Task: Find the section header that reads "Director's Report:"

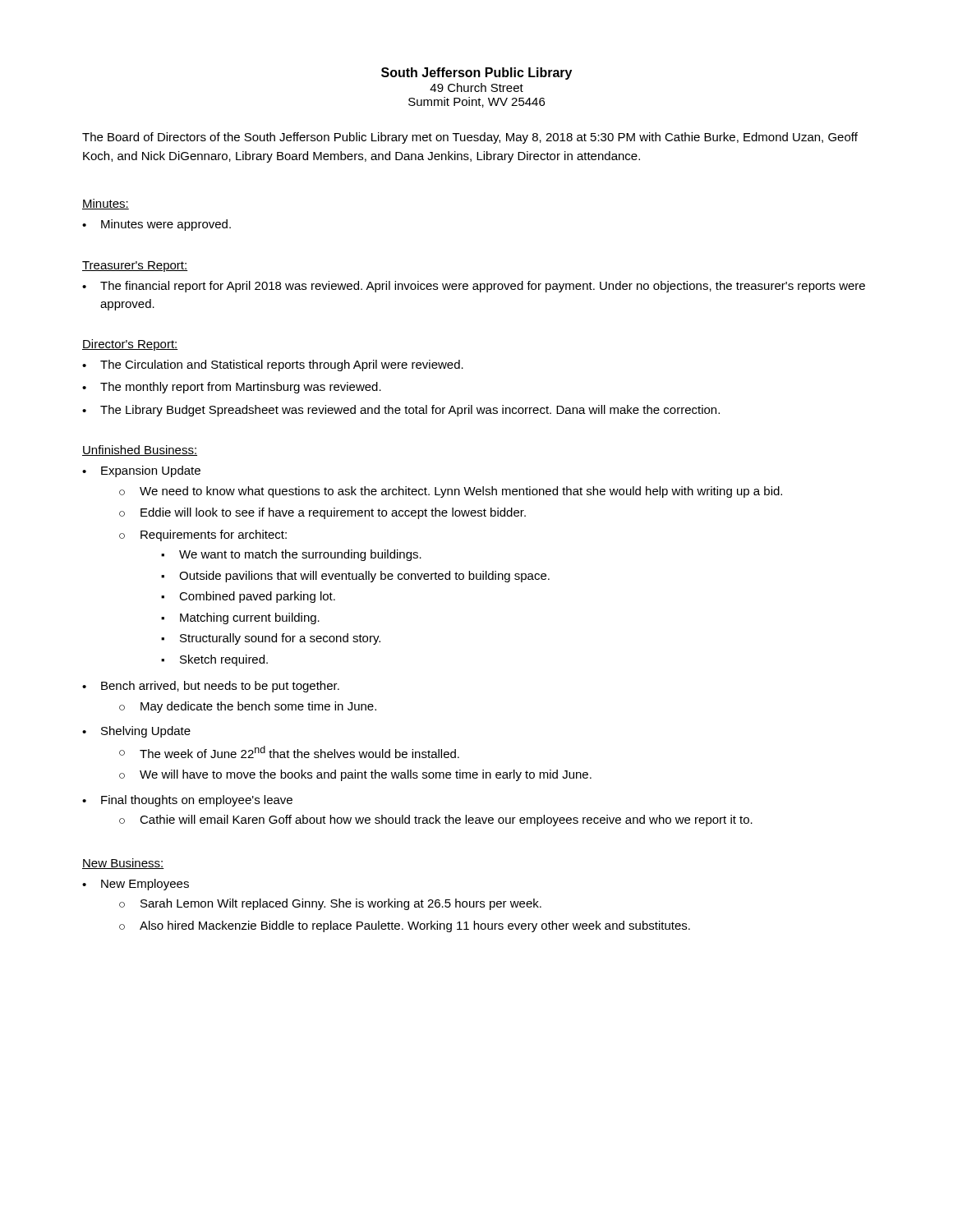Action: tap(130, 343)
